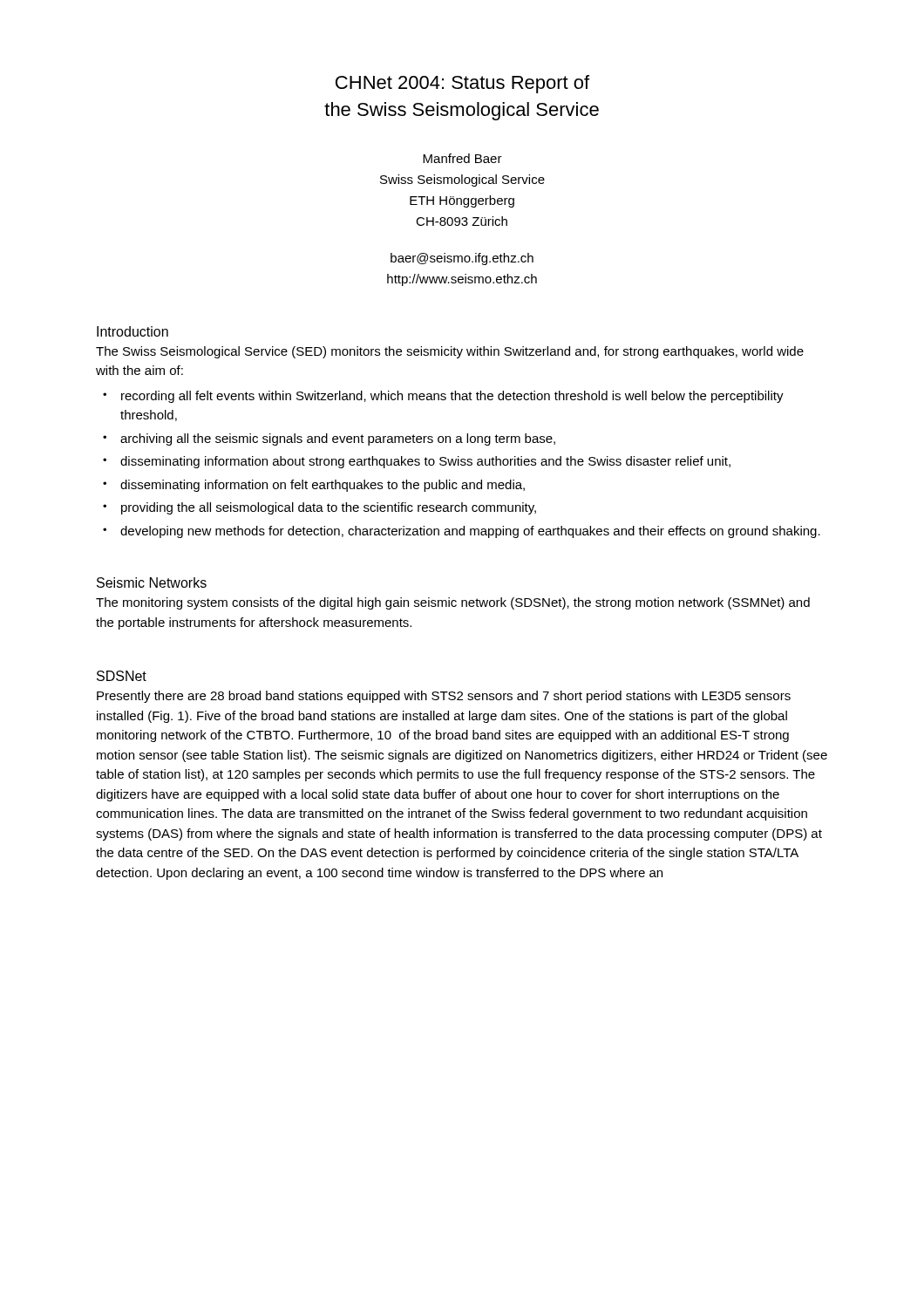The image size is (924, 1308).
Task: Select the text starting "developing new methods"
Action: click(x=471, y=530)
